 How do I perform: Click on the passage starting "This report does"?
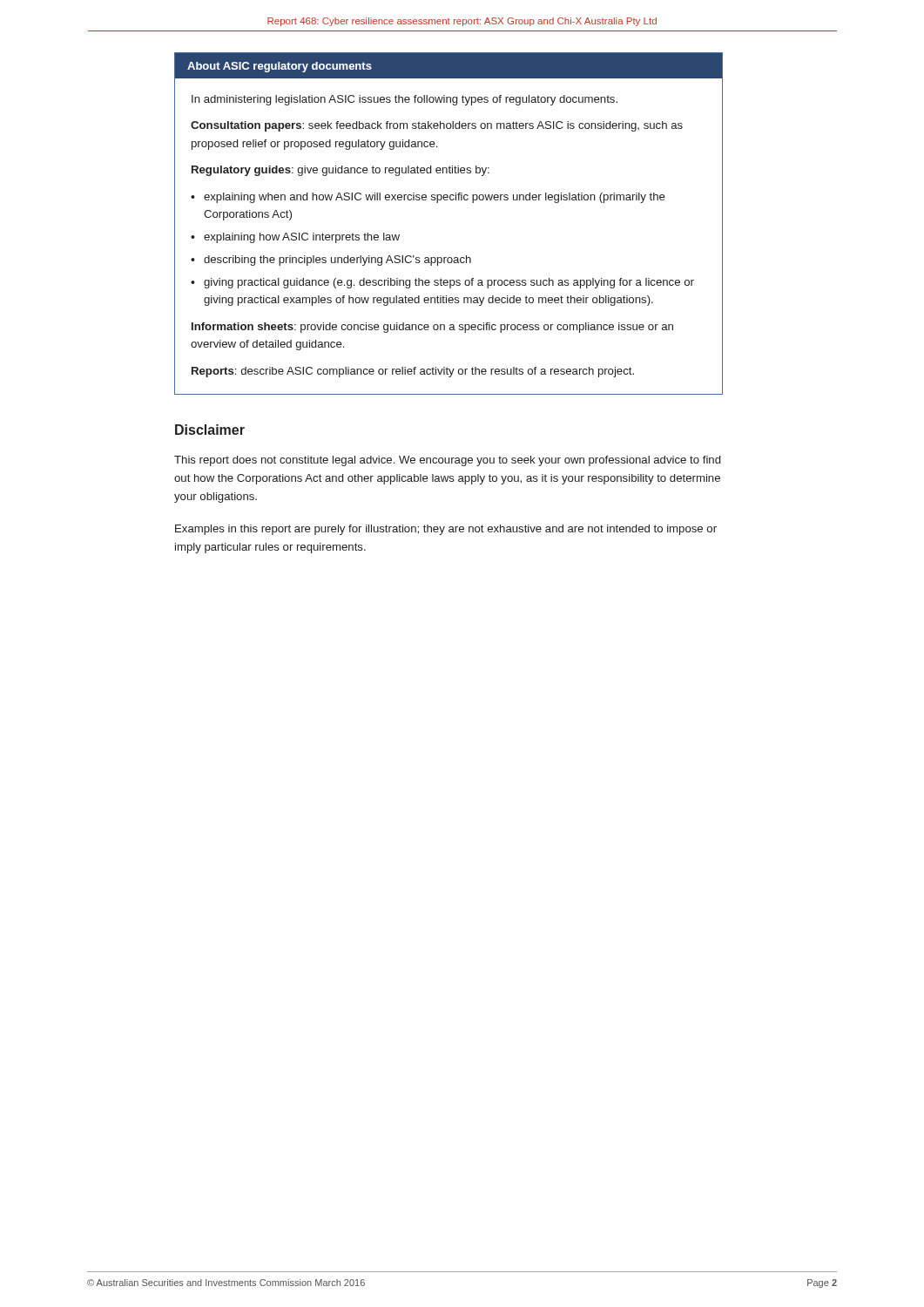point(447,461)
